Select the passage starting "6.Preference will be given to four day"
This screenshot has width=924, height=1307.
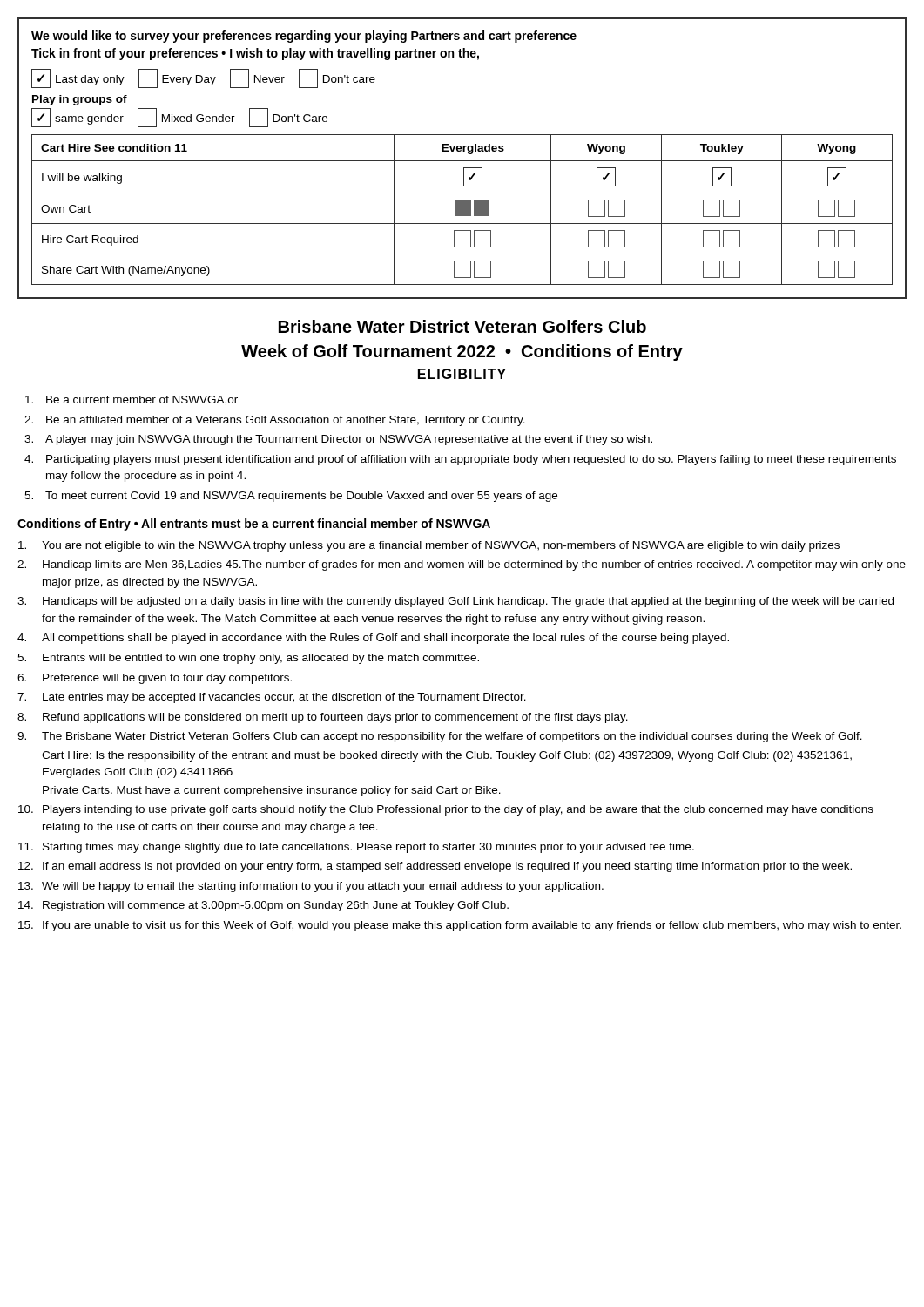[155, 677]
